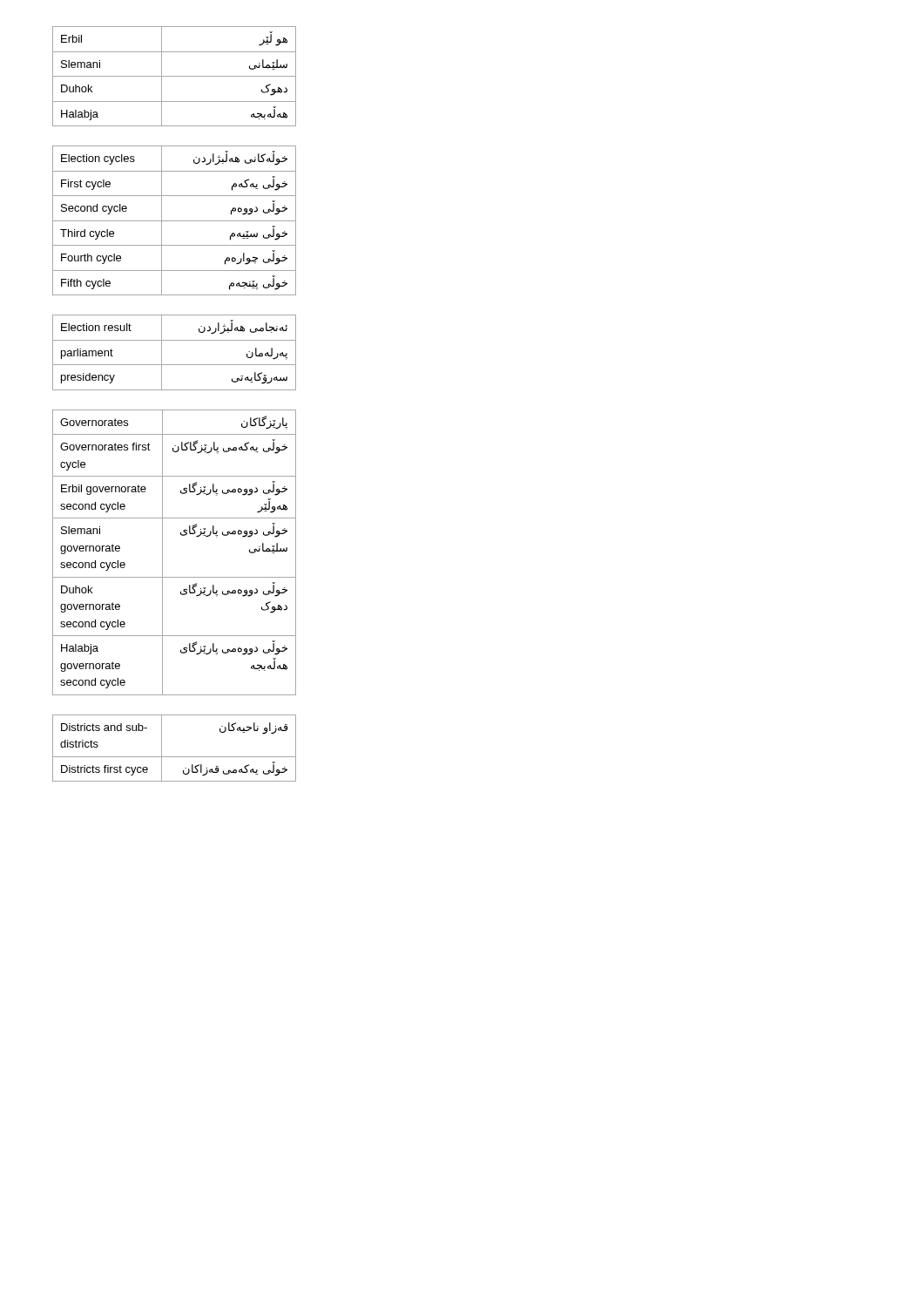Find the table that mentions "Fourth cycle"
The height and width of the screenshot is (1307, 924).
coord(205,220)
